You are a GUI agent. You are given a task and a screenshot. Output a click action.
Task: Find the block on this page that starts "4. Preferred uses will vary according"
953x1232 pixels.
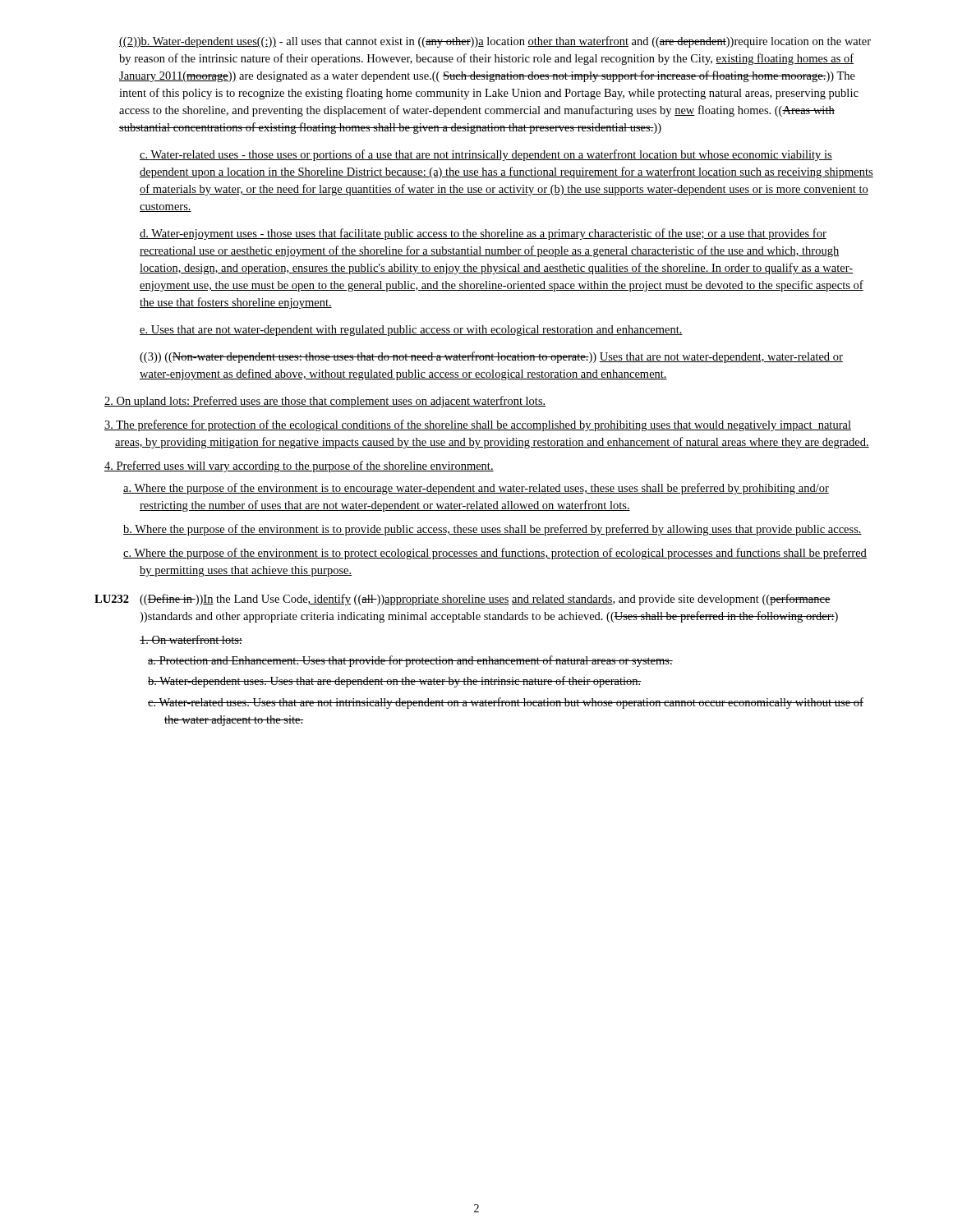point(304,466)
